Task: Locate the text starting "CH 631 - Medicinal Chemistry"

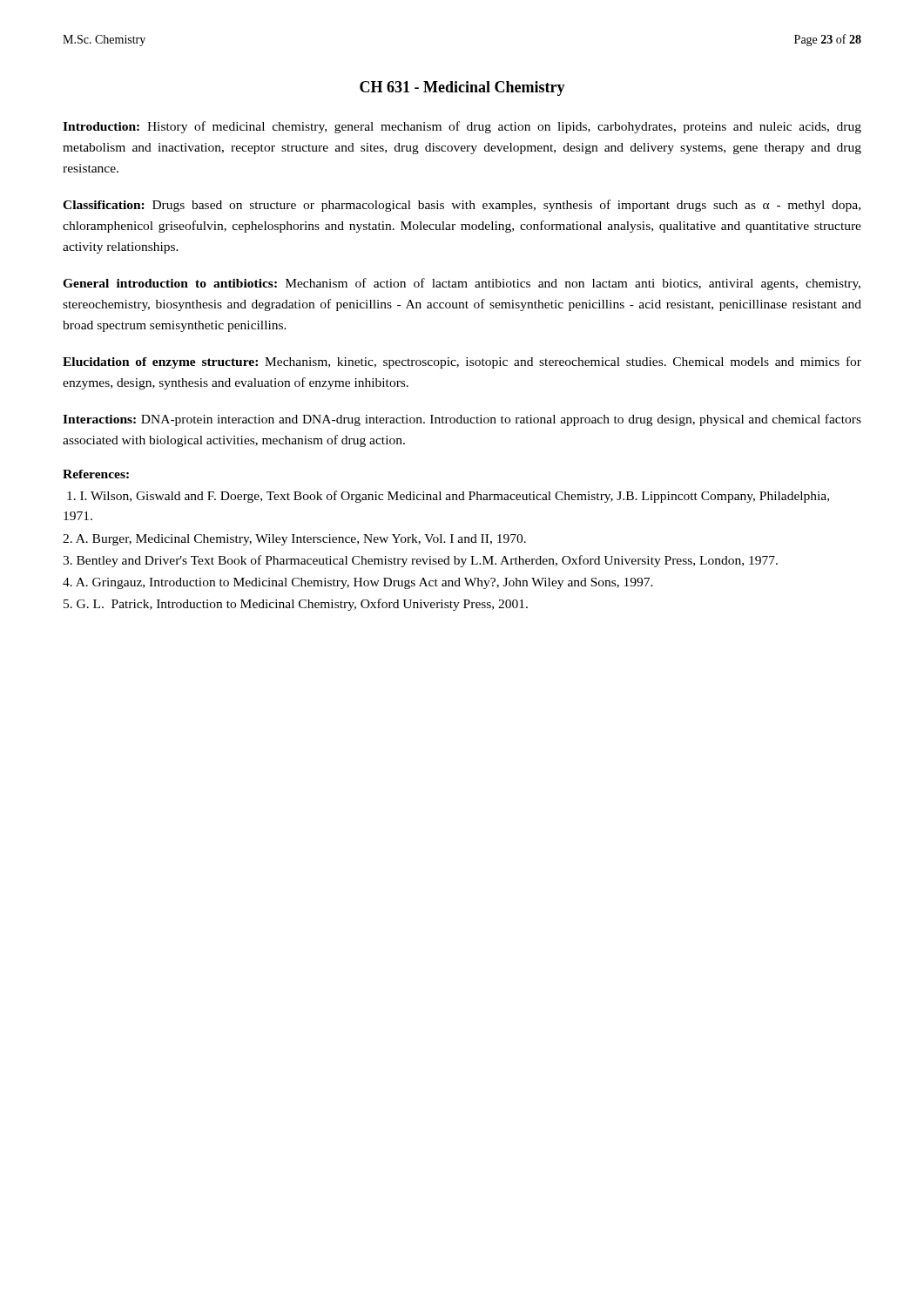Action: (462, 87)
